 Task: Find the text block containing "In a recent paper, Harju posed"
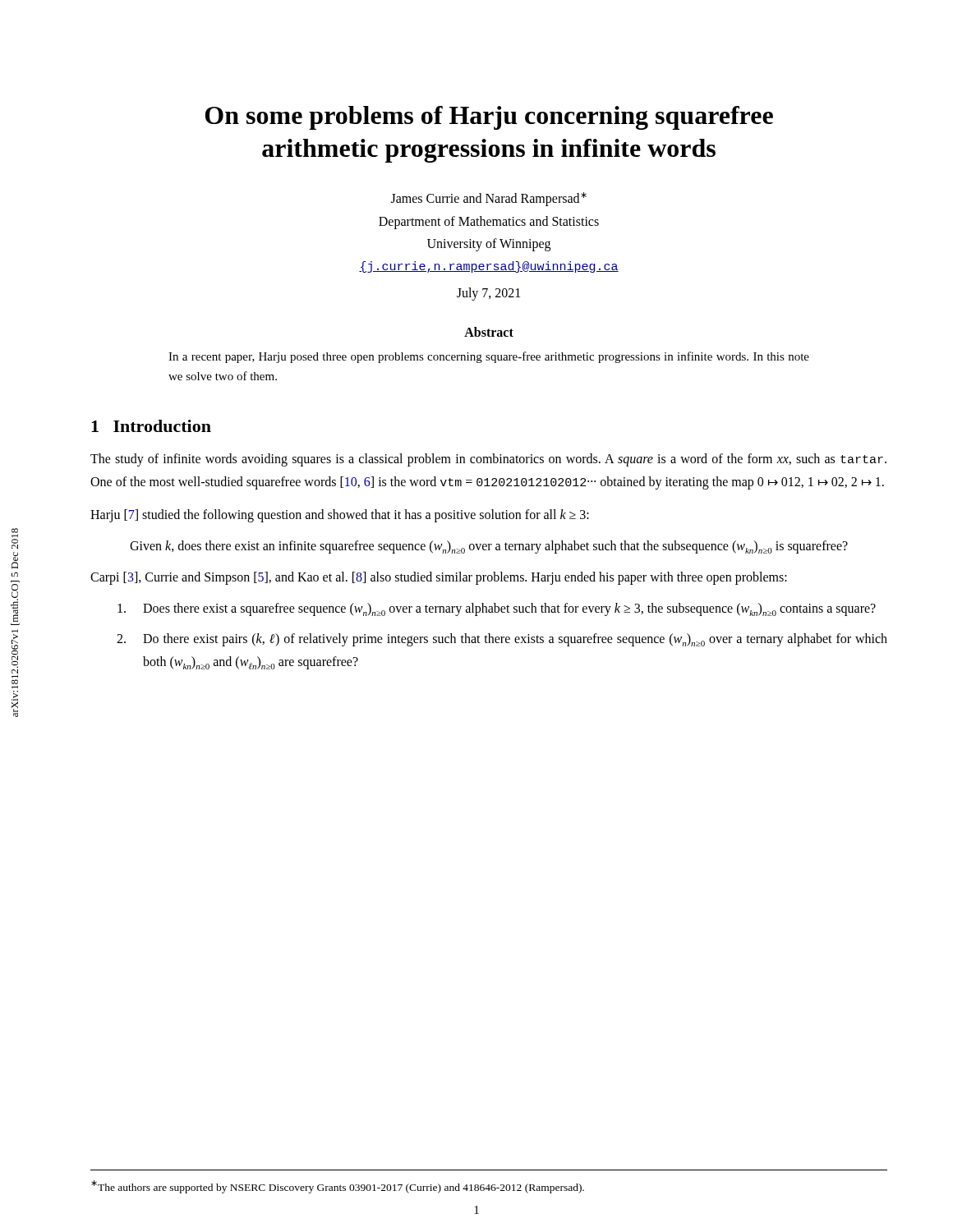489,367
